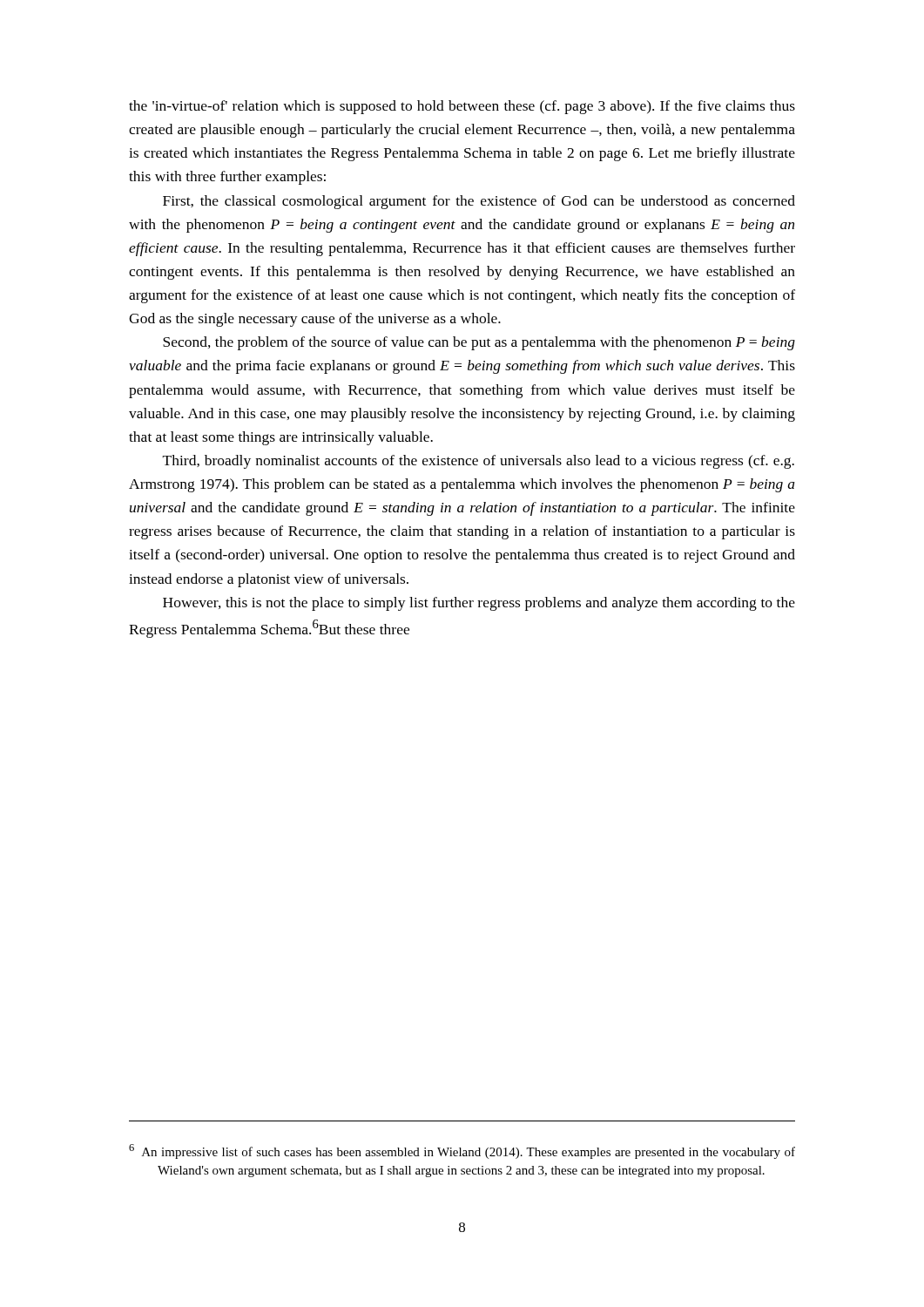
Task: Select the text block that reads "Third, broadly nominalist accounts of the existence of"
Action: coord(462,520)
